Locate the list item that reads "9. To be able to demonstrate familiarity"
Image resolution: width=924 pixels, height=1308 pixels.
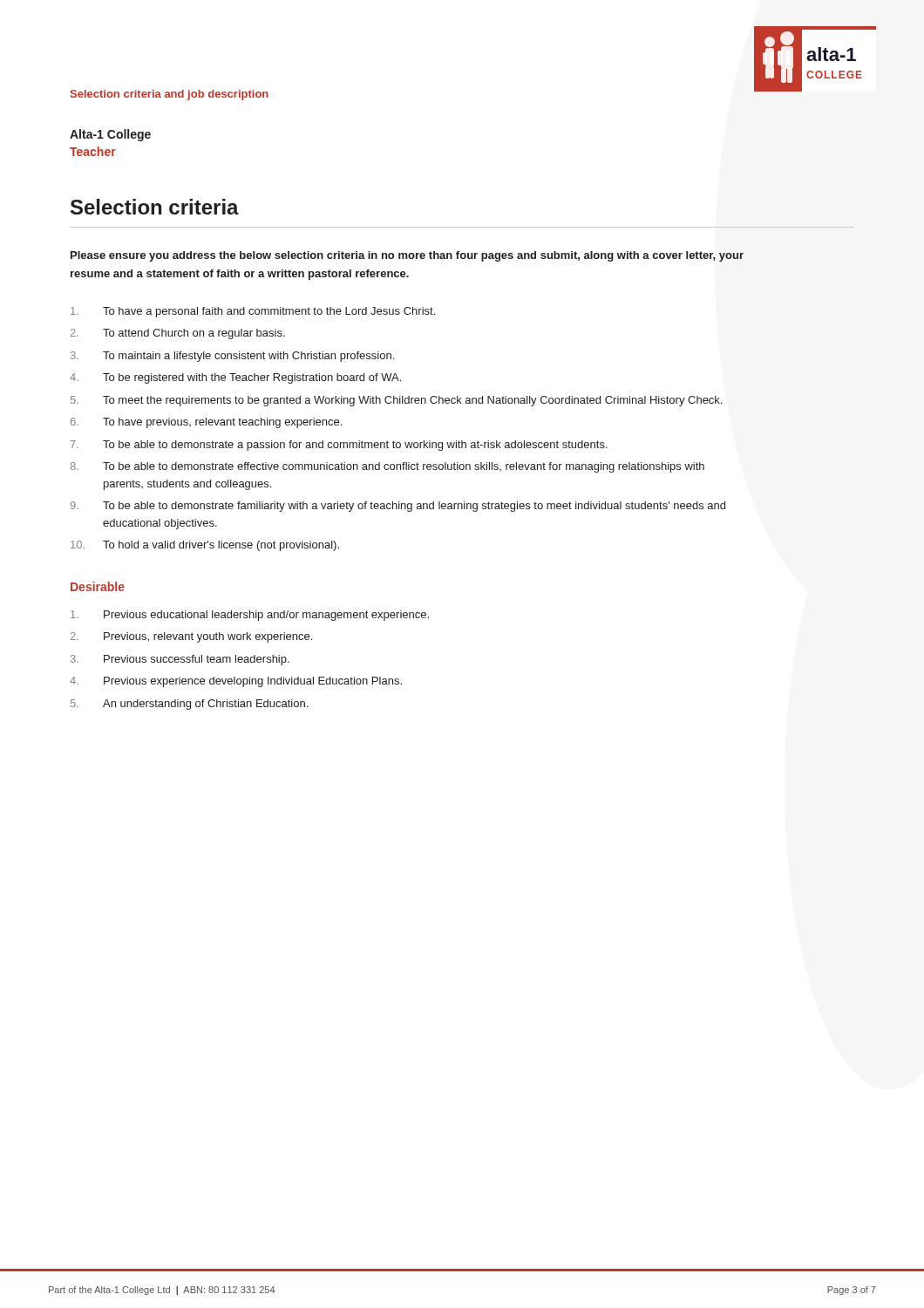click(409, 514)
